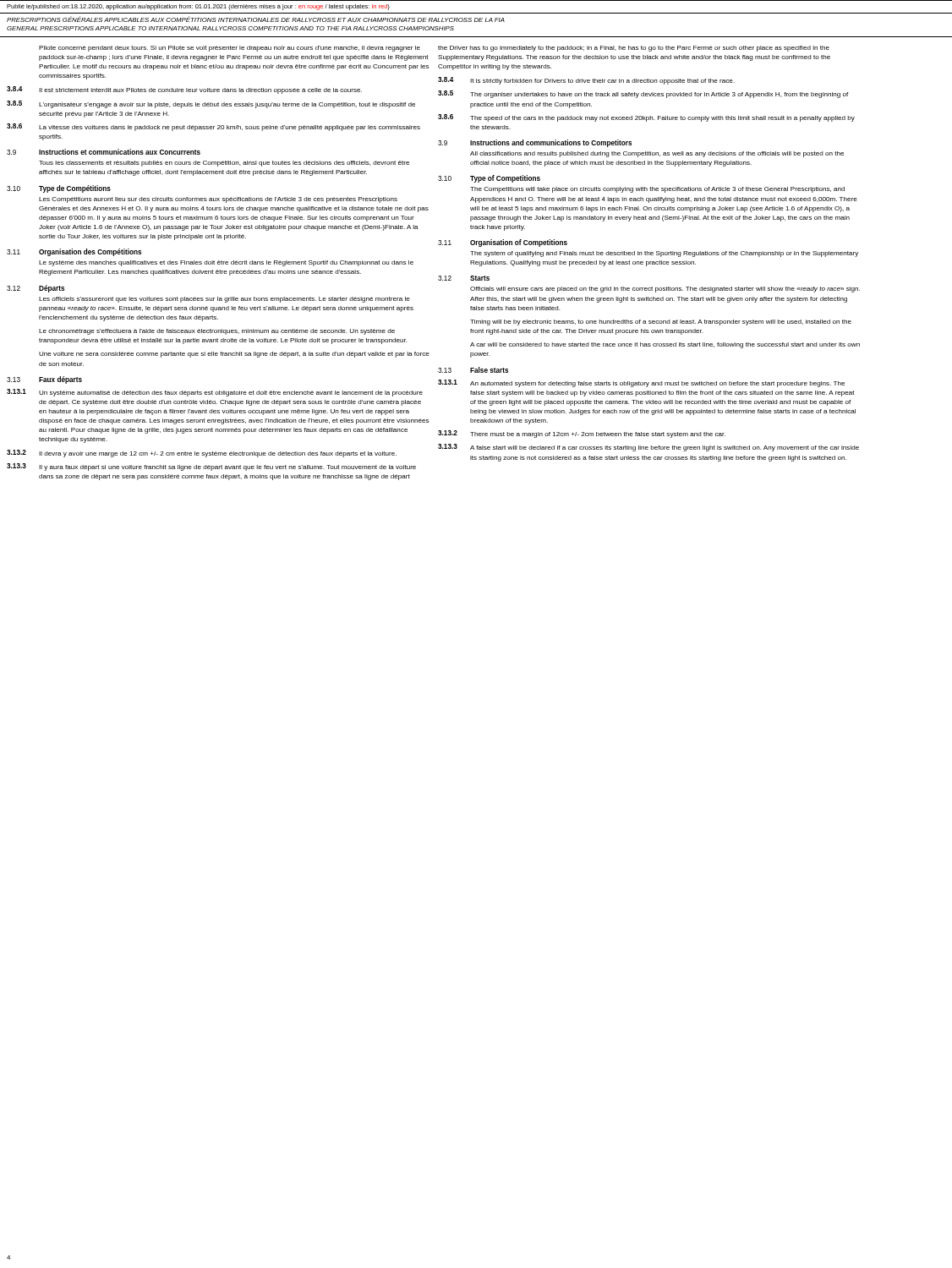Click the passage that begins "All classifications and results published during"
The height and width of the screenshot is (1268, 952).
tap(657, 158)
